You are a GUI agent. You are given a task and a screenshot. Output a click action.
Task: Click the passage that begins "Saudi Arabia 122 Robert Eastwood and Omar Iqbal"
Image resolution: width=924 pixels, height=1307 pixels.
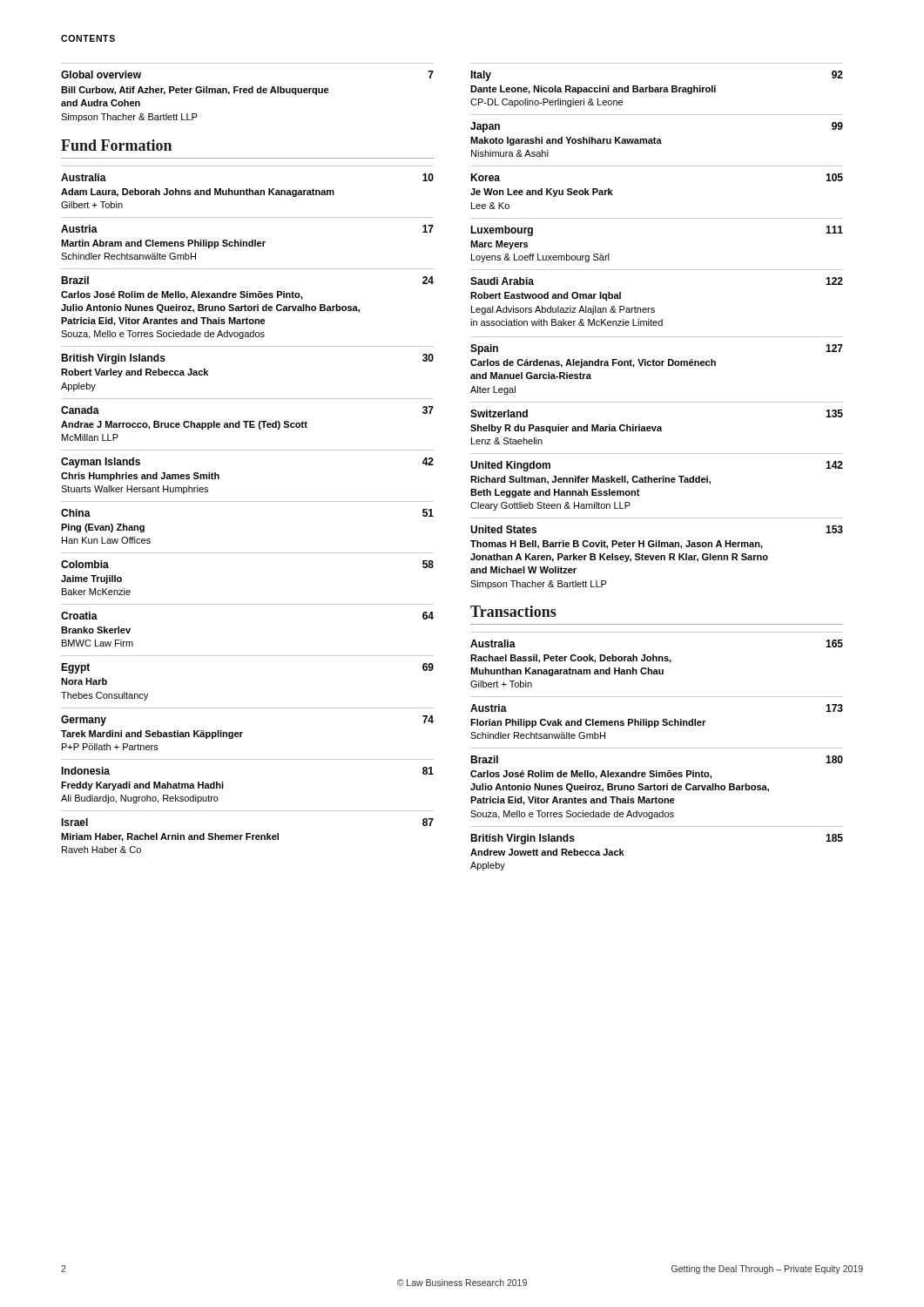(657, 302)
